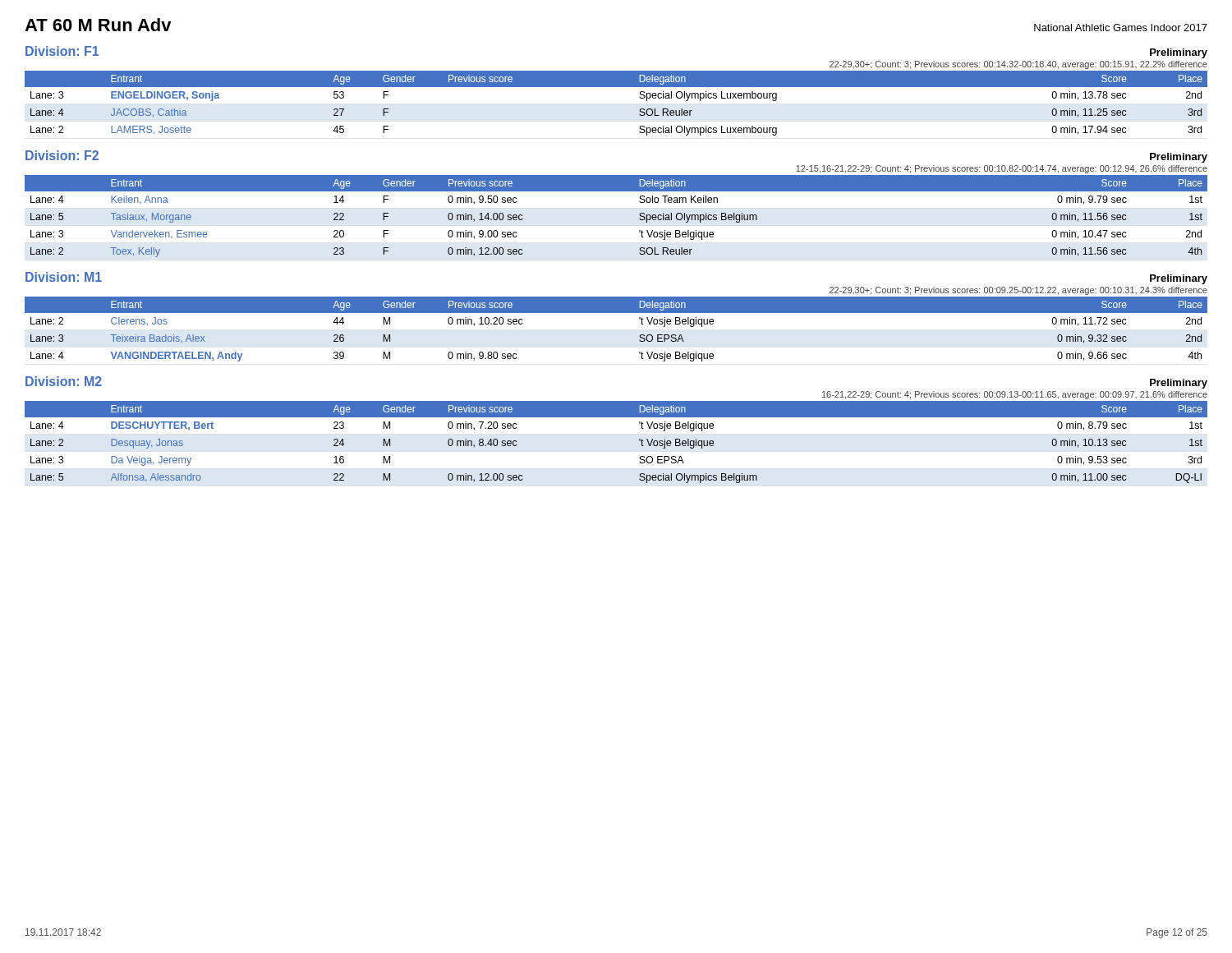Locate the section header with the text "Division: F2 Preliminary"
Viewport: 1232px width, 953px height.
tap(62, 157)
